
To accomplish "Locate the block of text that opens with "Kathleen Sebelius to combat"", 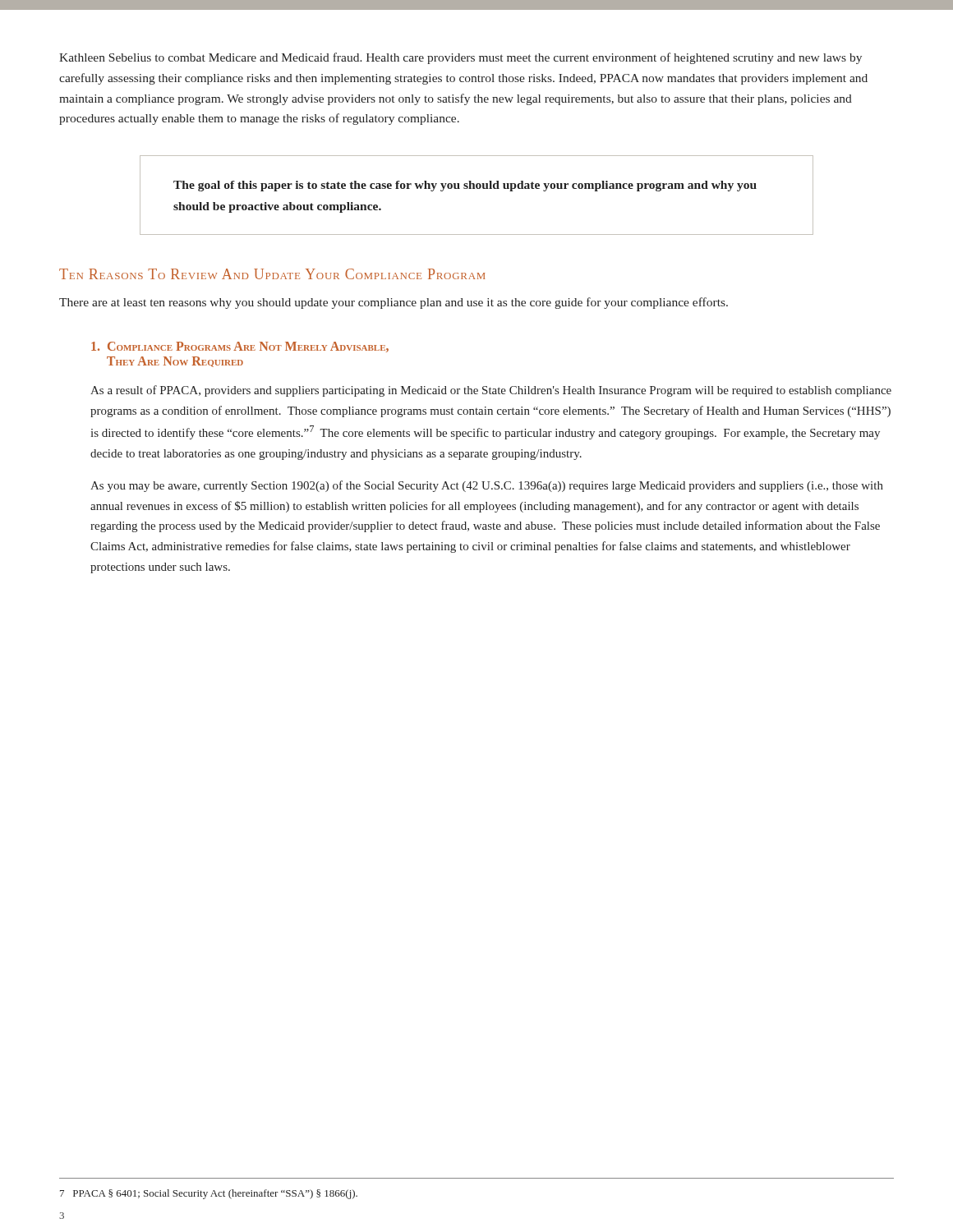I will tap(463, 88).
